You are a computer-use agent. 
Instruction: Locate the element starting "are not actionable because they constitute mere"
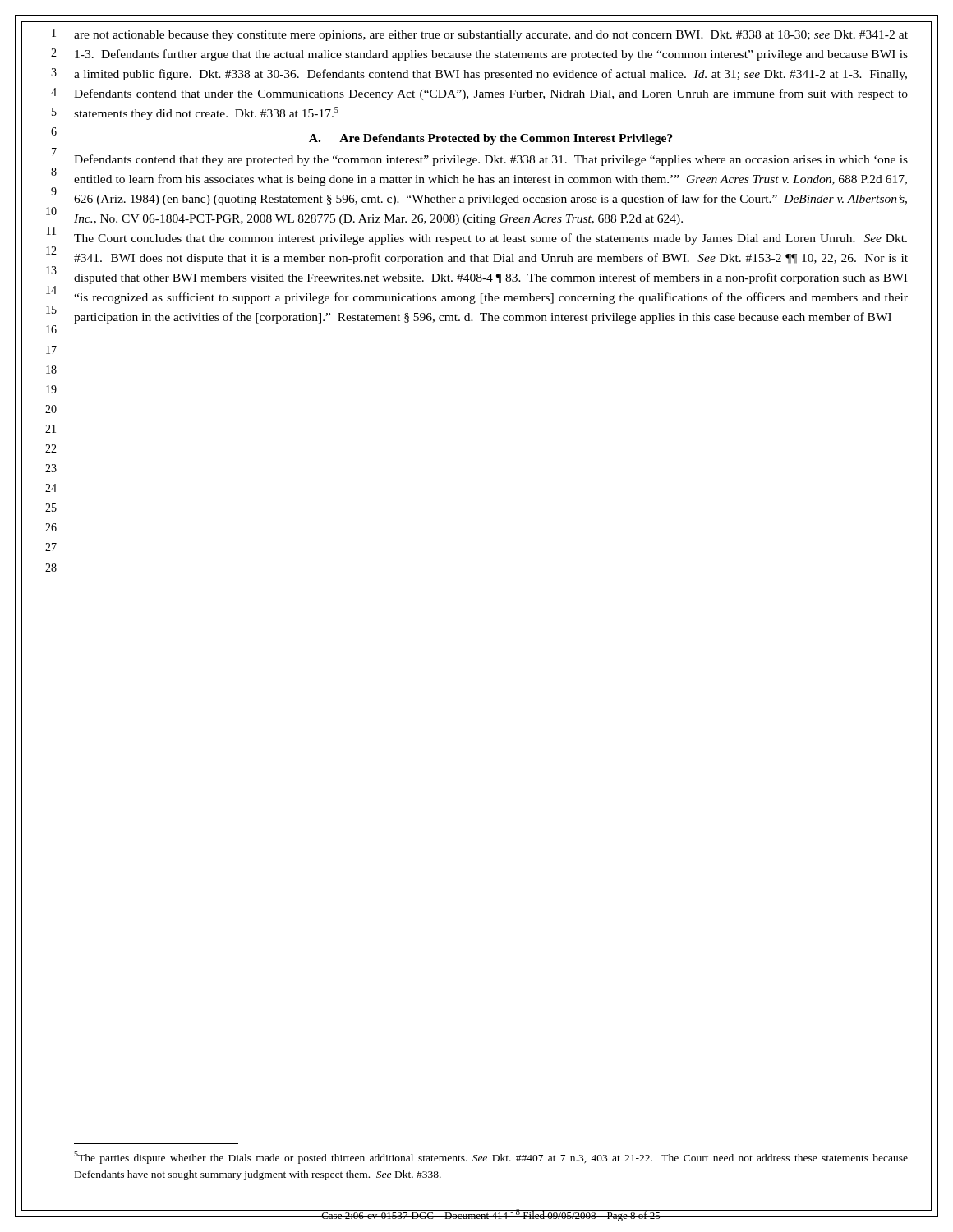[491, 74]
